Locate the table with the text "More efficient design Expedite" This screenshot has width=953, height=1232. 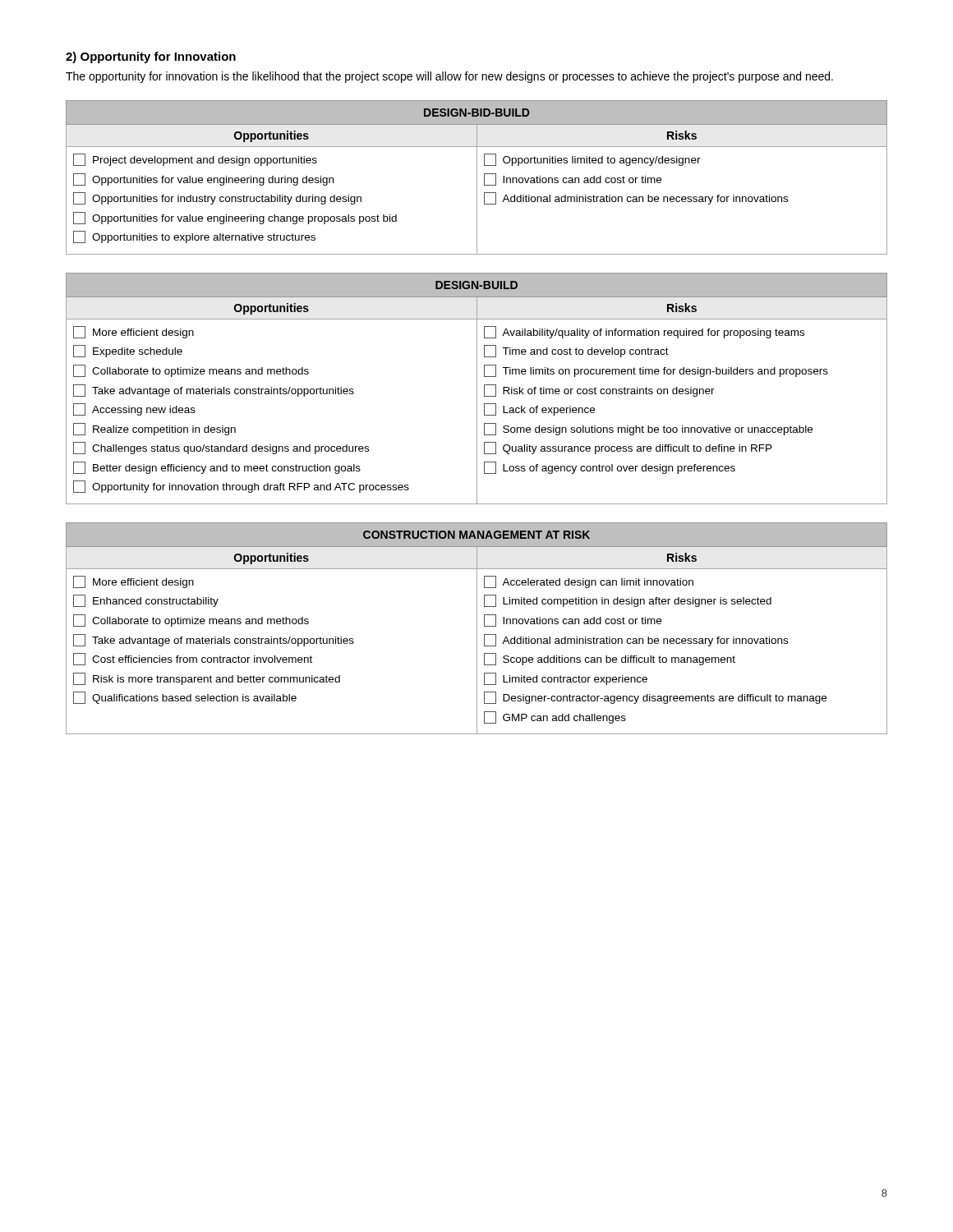(x=476, y=388)
